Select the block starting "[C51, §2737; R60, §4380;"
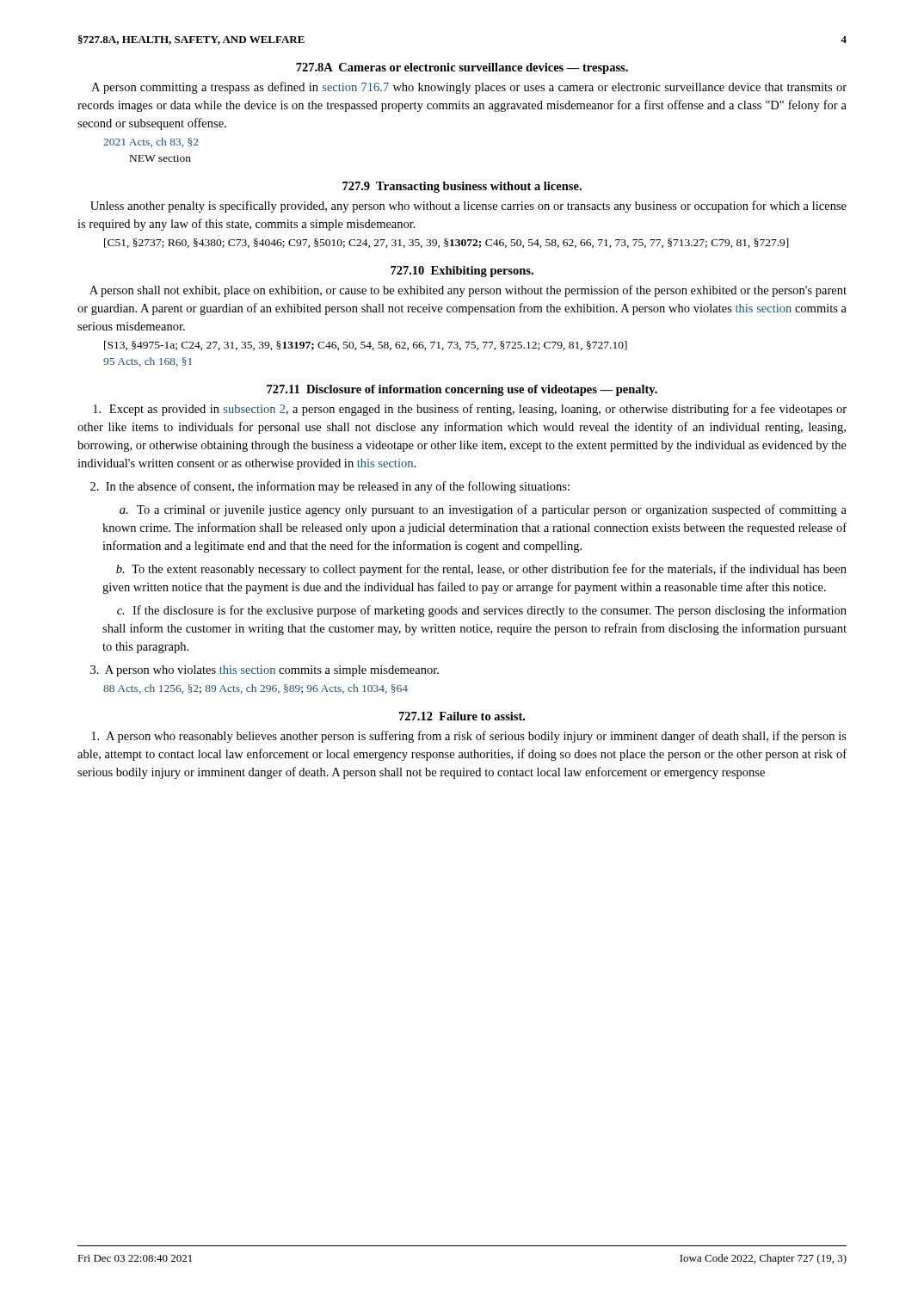924x1291 pixels. coord(446,242)
